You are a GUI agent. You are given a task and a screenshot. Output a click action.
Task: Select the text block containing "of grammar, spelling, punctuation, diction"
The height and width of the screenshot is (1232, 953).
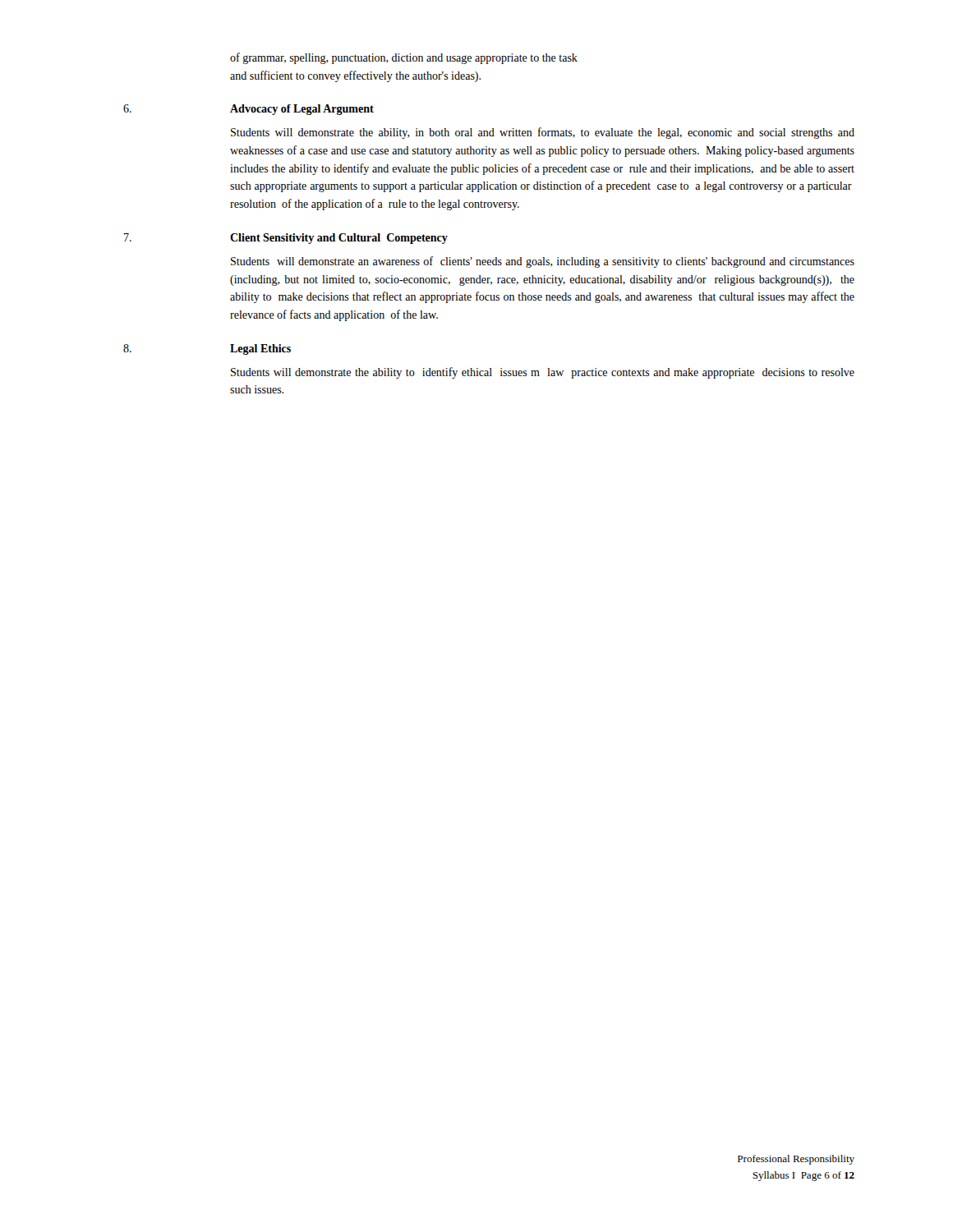pyautogui.click(x=542, y=67)
